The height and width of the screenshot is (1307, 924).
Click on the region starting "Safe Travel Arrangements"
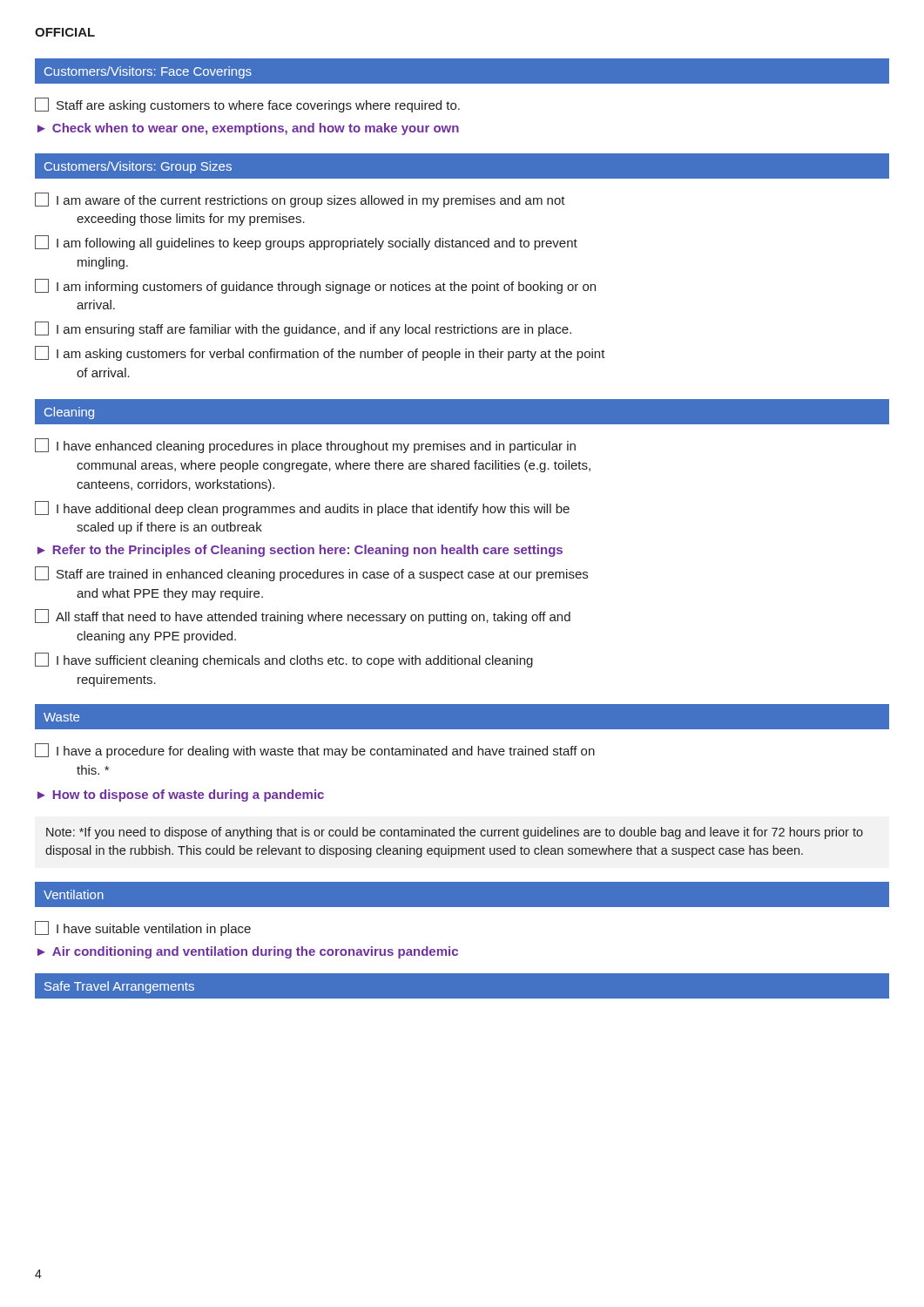point(119,985)
